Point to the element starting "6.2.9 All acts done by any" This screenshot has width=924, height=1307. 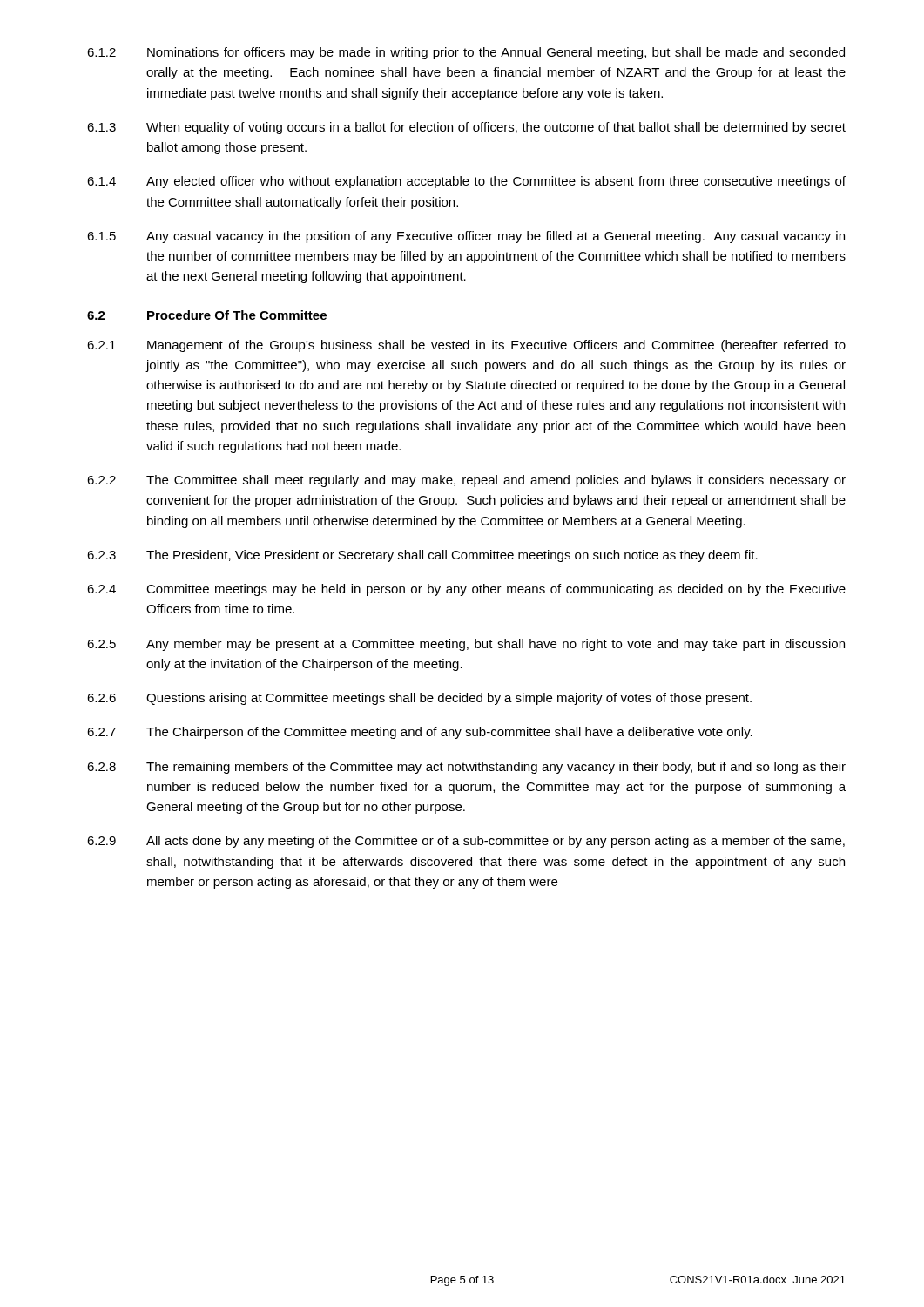pos(466,861)
